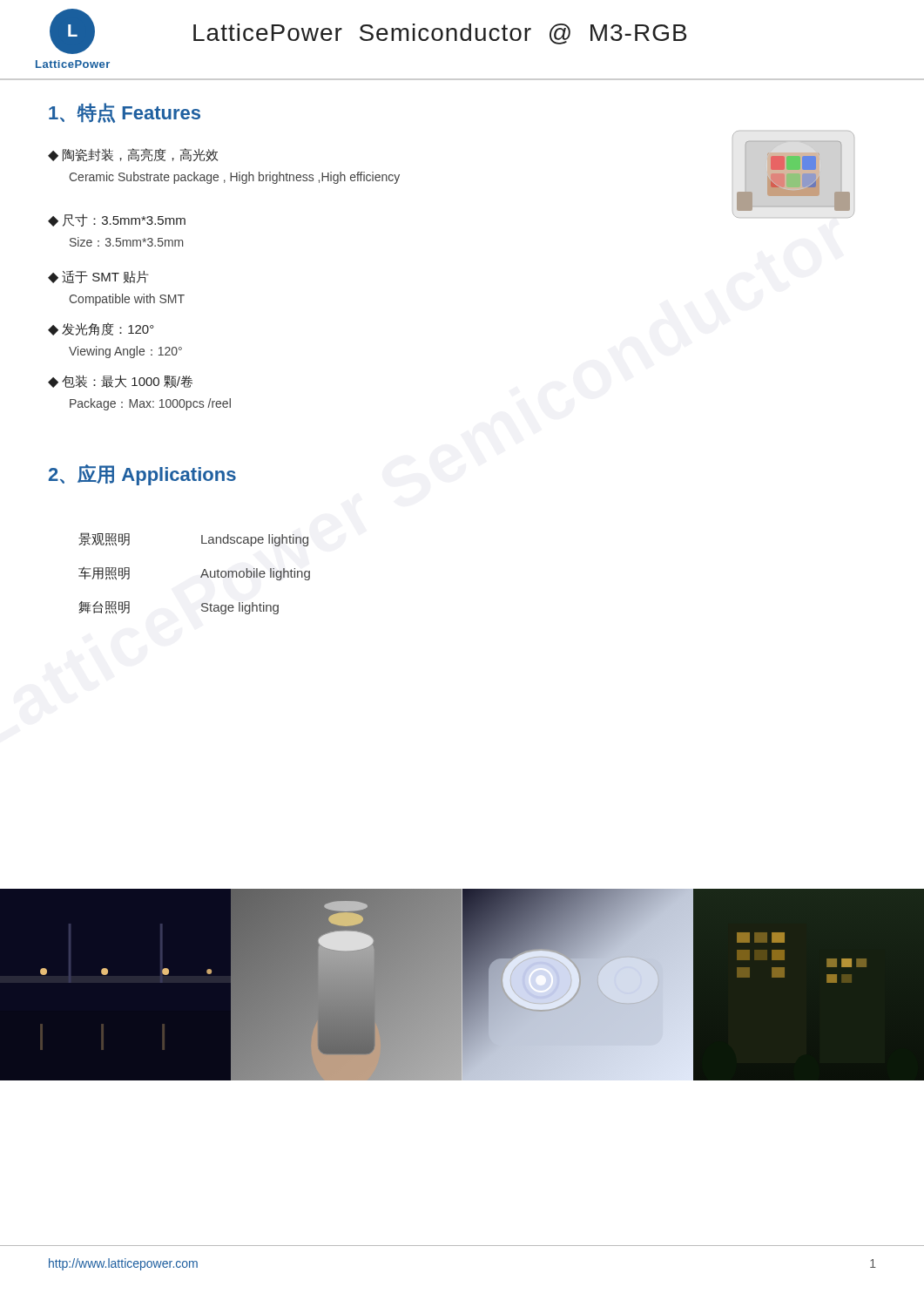The image size is (924, 1307).
Task: Find "2、应用 Applications" on this page
Action: coord(142,474)
